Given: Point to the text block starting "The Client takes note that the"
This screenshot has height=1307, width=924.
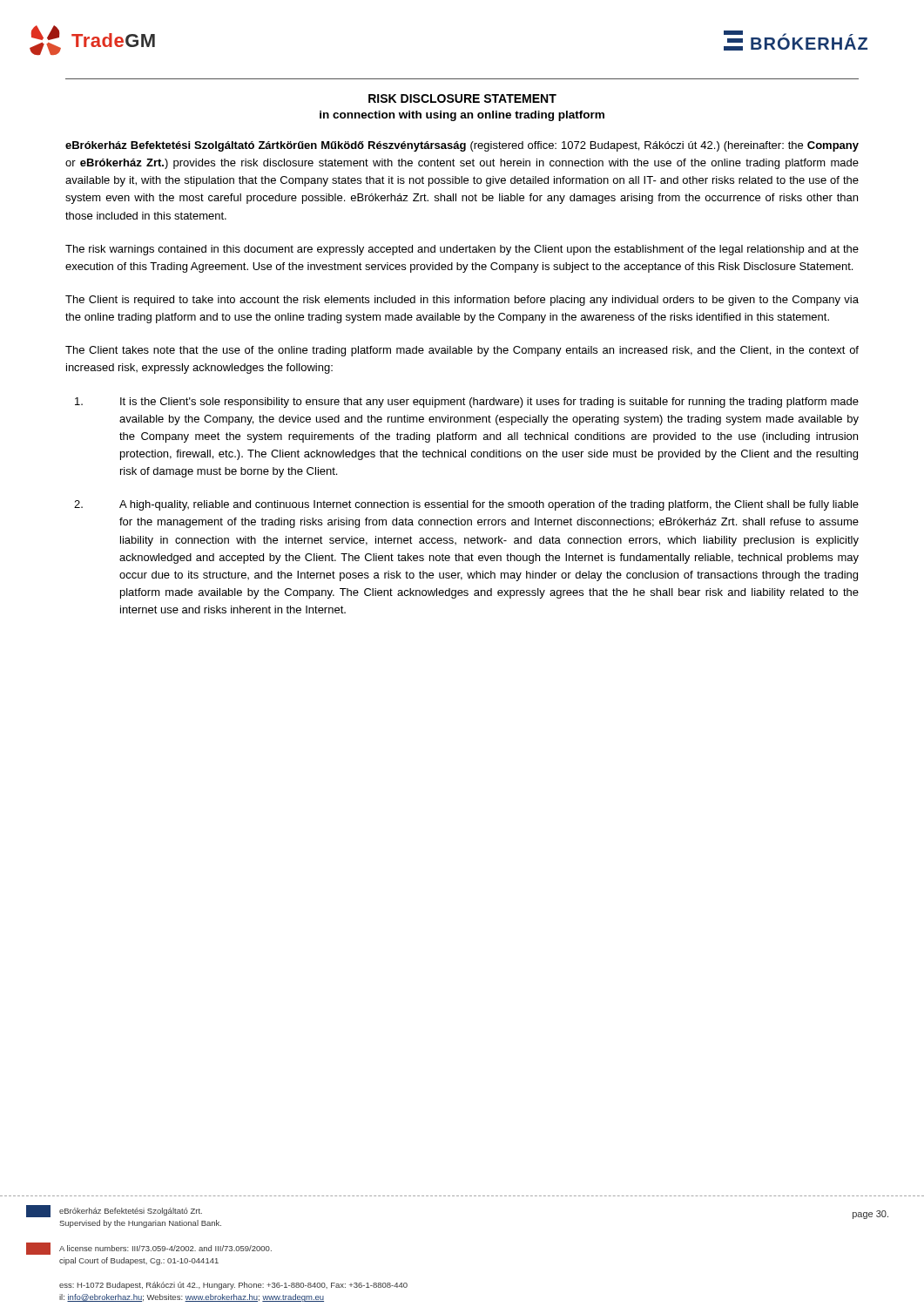Looking at the screenshot, I should [462, 359].
